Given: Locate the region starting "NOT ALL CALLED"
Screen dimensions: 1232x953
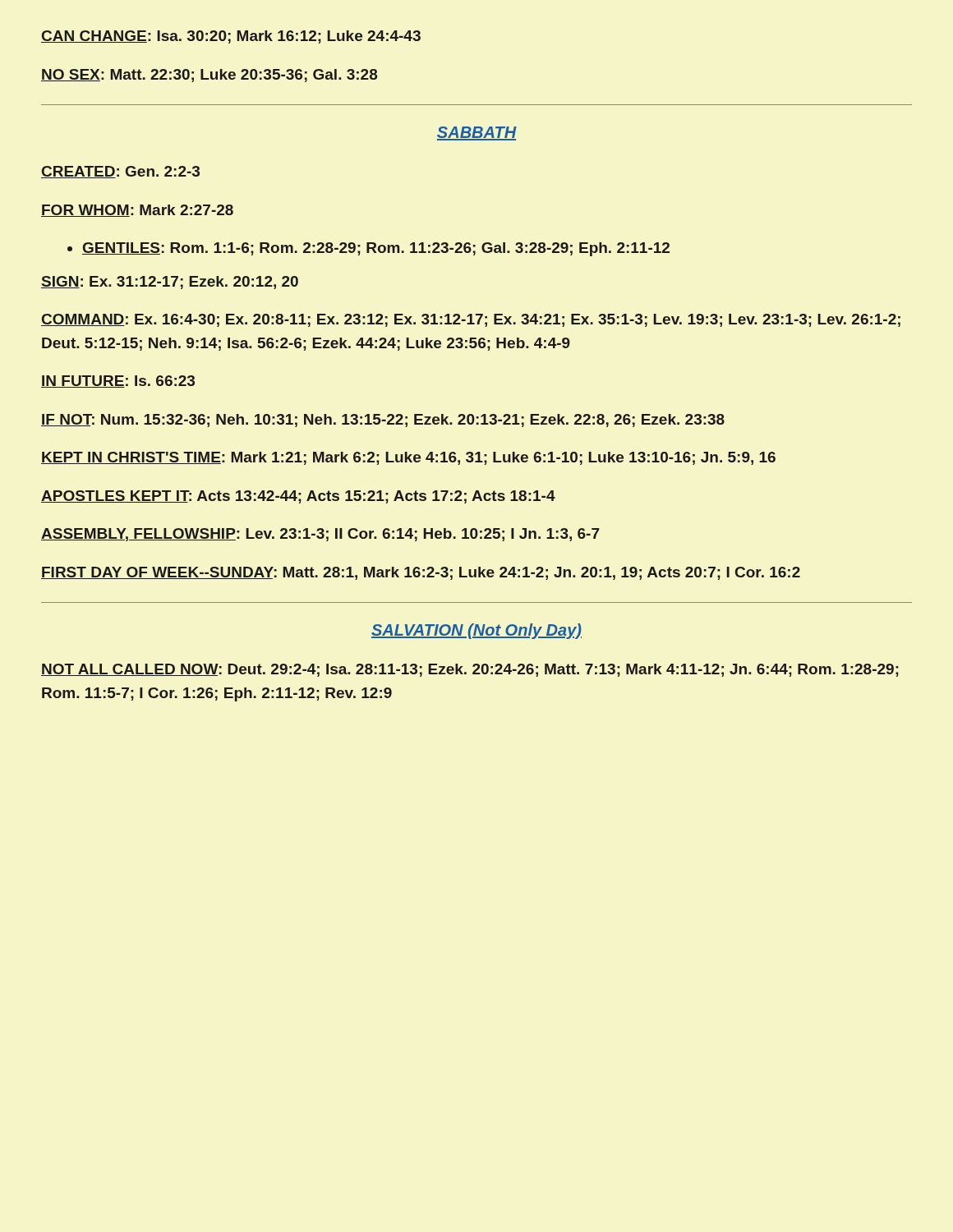Looking at the screenshot, I should [470, 681].
